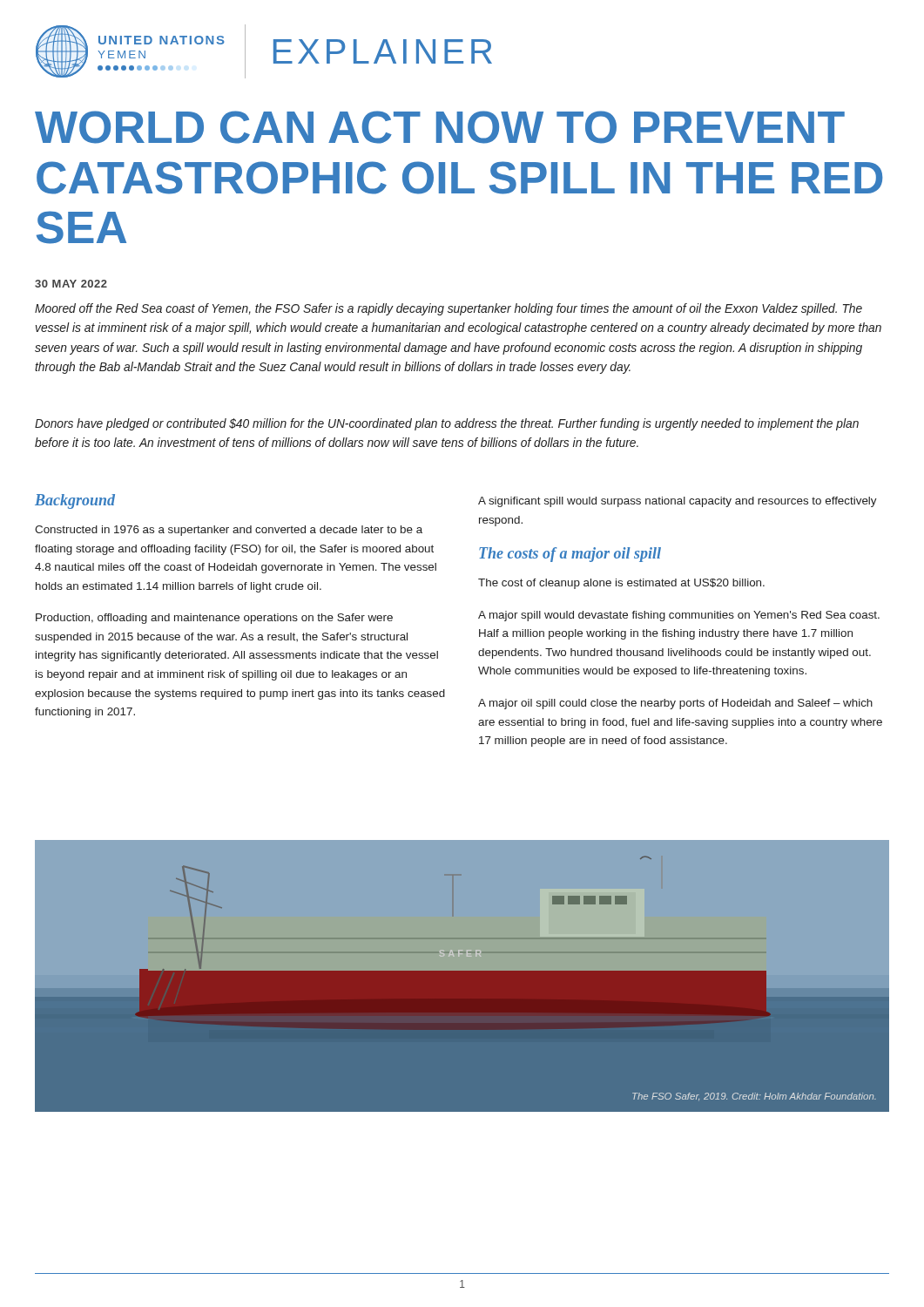Find the text starting "Donors have pledged or contributed $40 million for"
This screenshot has width=924, height=1307.
tap(462, 434)
